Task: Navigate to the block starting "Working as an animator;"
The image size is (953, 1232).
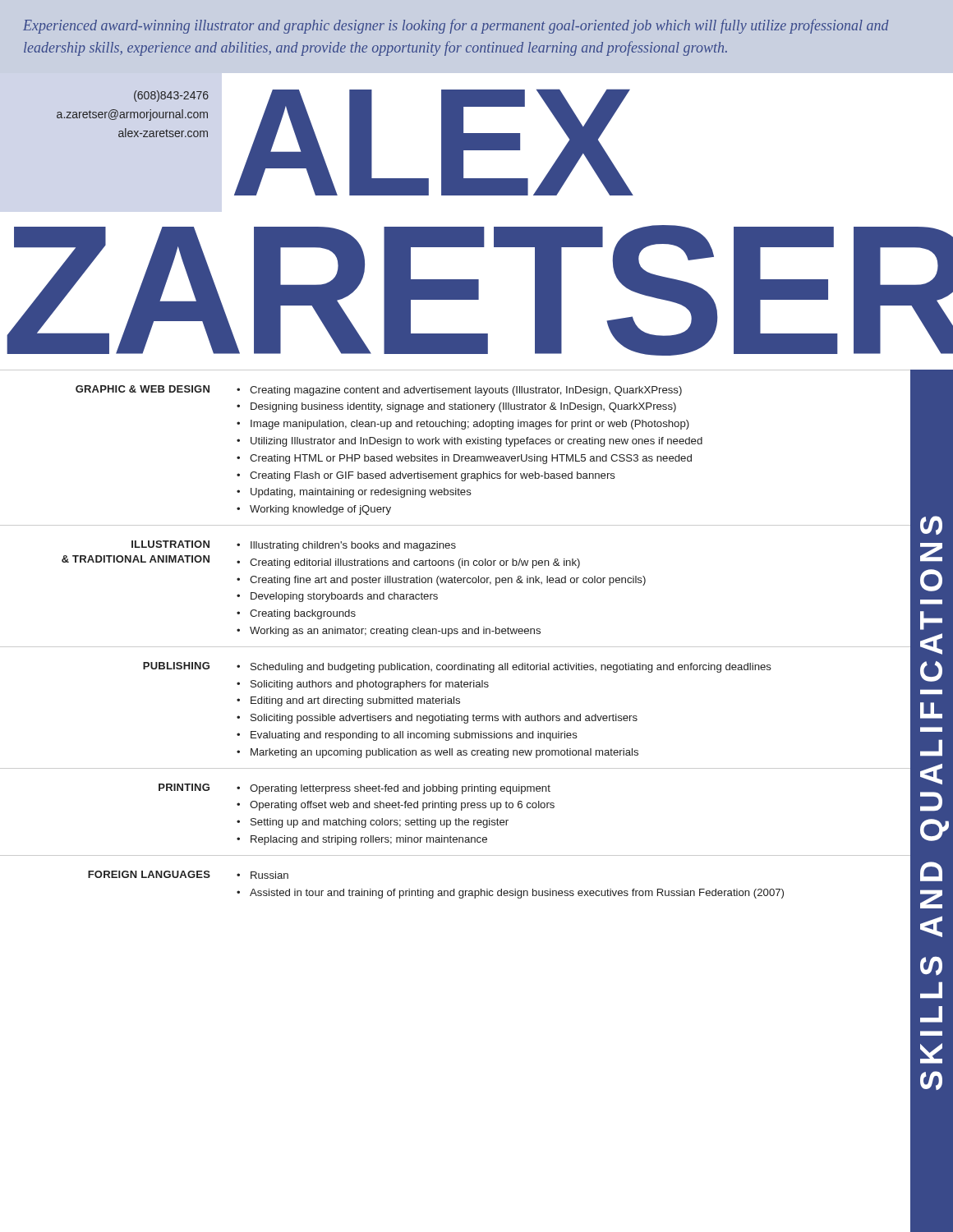Action: point(395,630)
